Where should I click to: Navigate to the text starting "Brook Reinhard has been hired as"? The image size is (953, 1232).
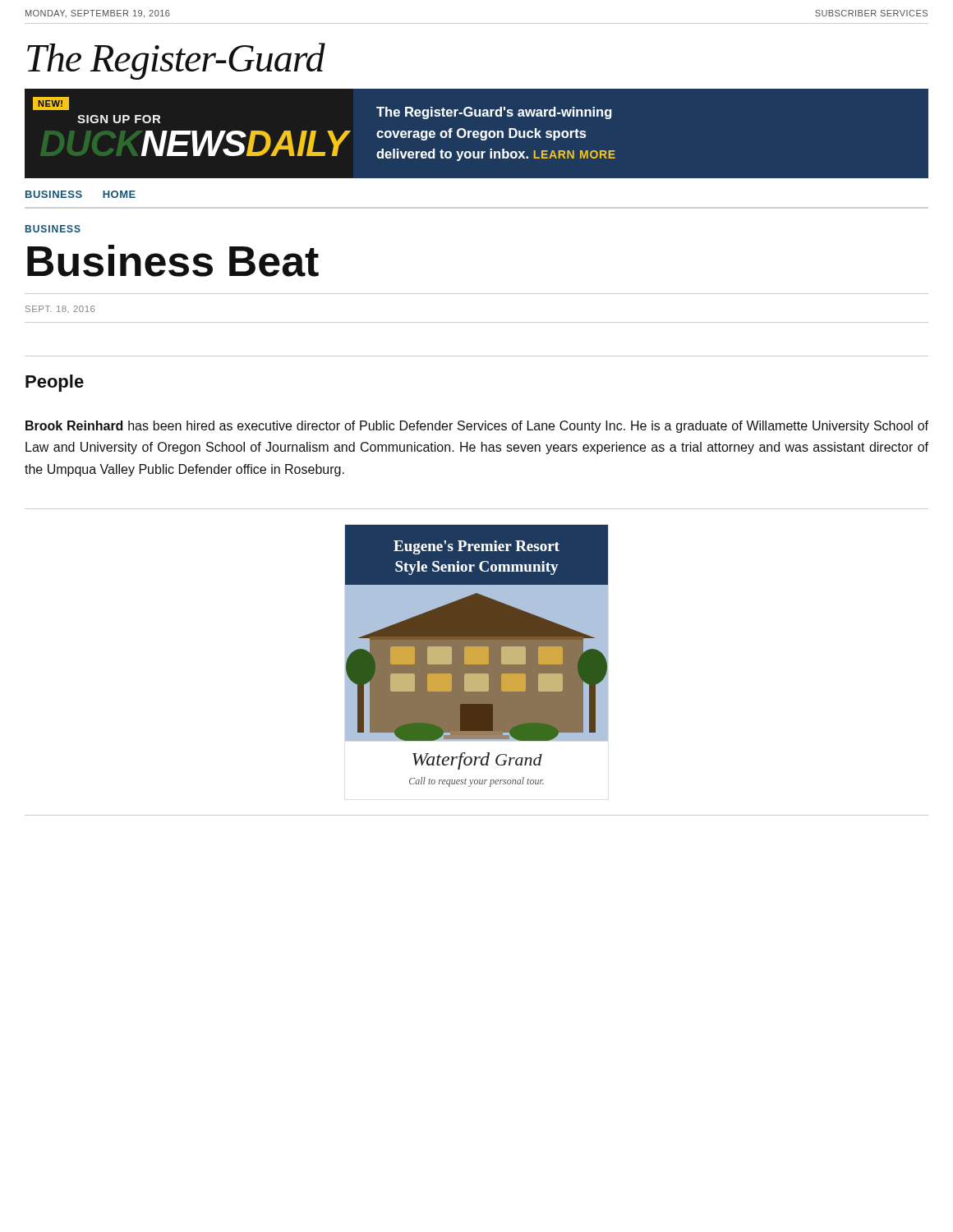pyautogui.click(x=476, y=455)
